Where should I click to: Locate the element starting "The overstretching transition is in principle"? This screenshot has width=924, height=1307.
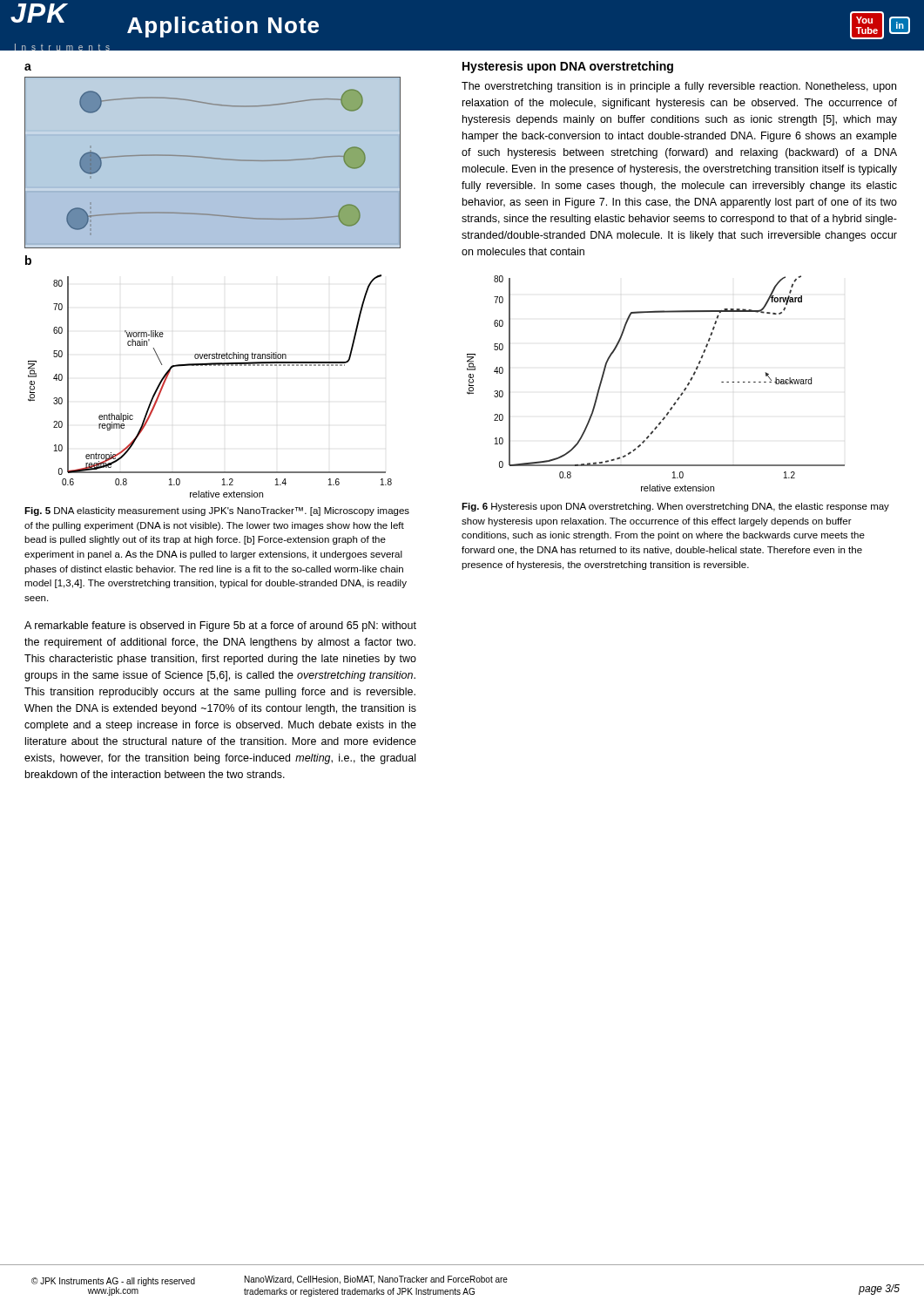click(679, 169)
